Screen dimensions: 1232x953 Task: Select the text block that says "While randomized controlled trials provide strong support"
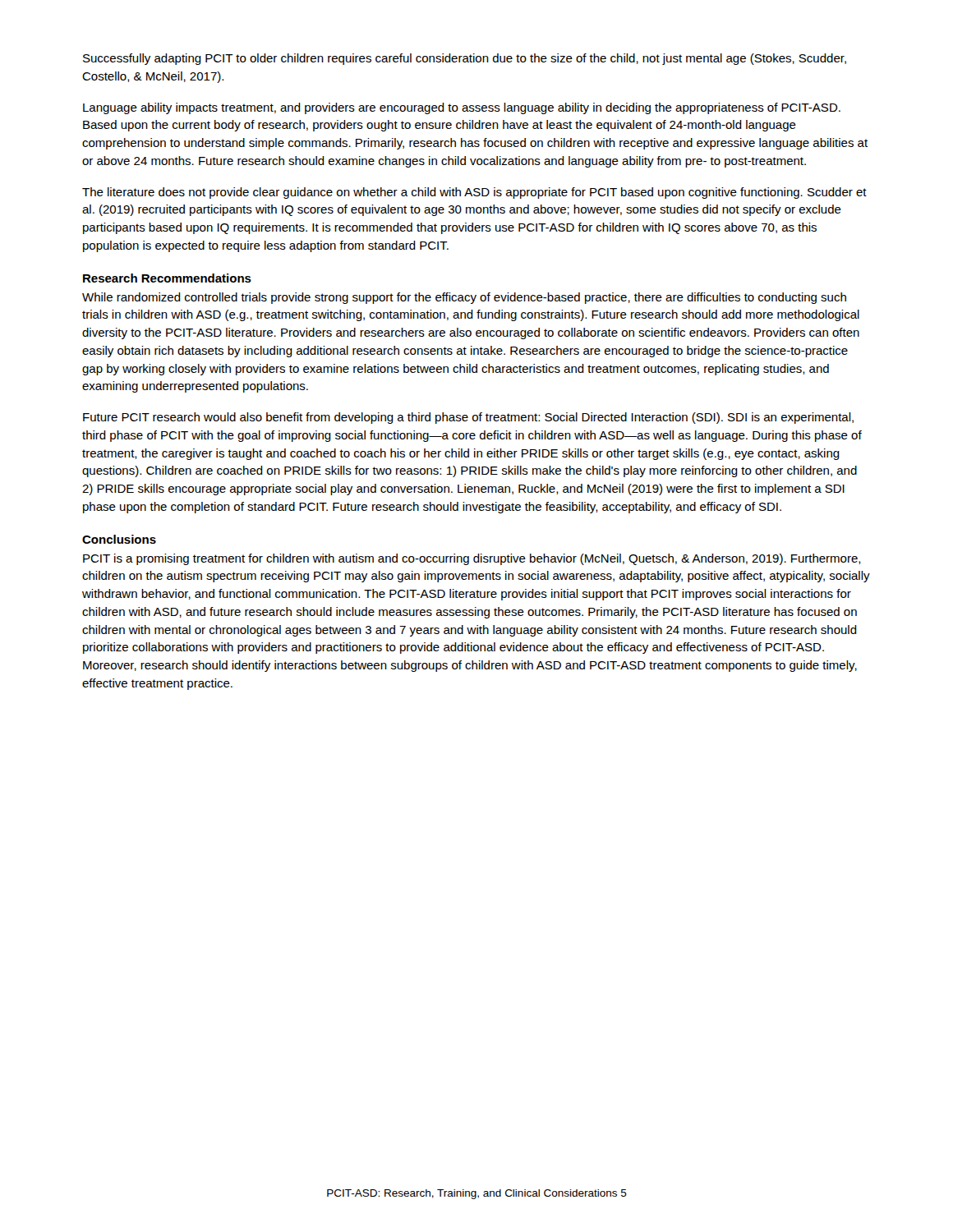pos(471,341)
